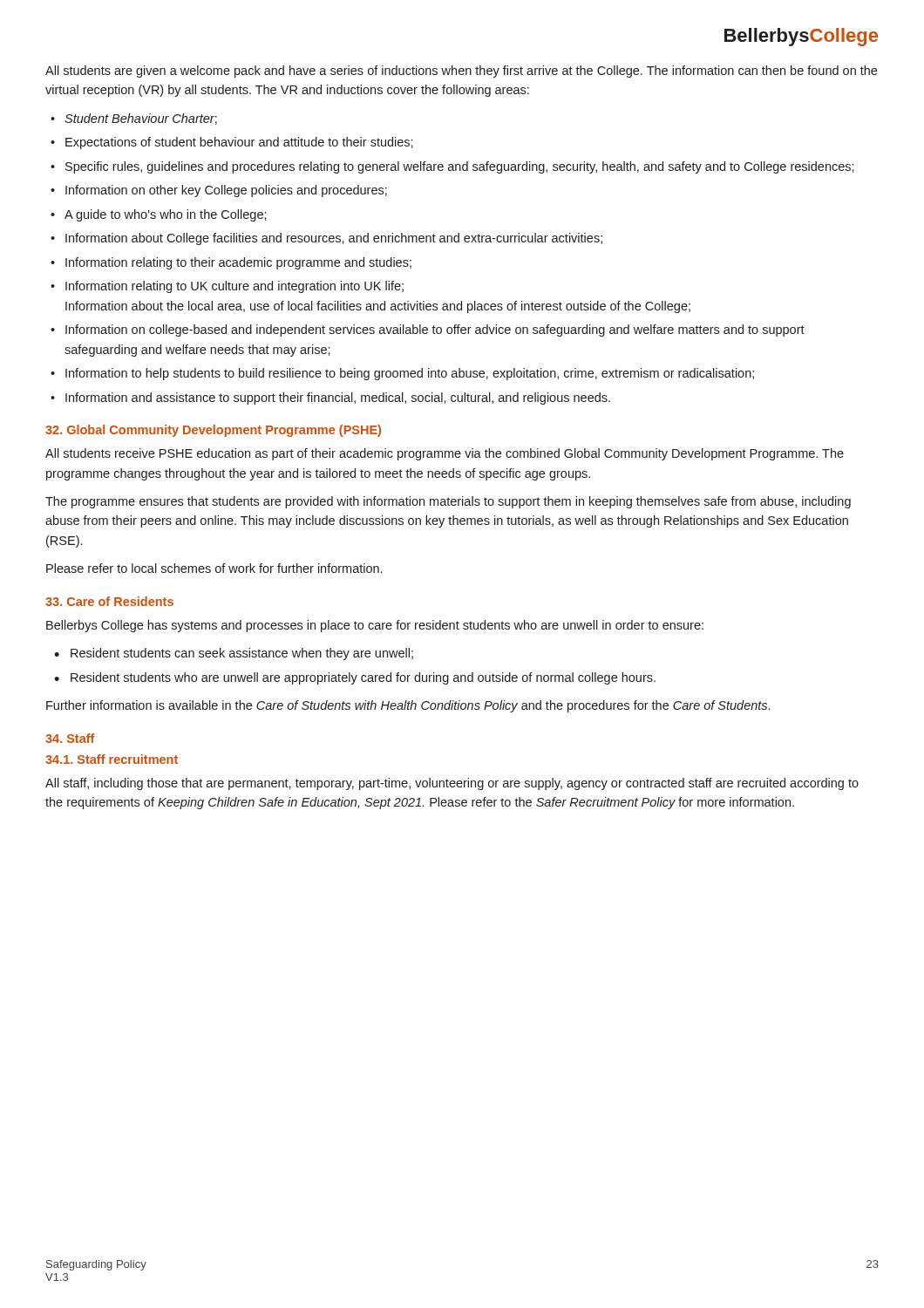Image resolution: width=924 pixels, height=1308 pixels.
Task: Point to "33. Care of Residents"
Action: click(x=110, y=602)
